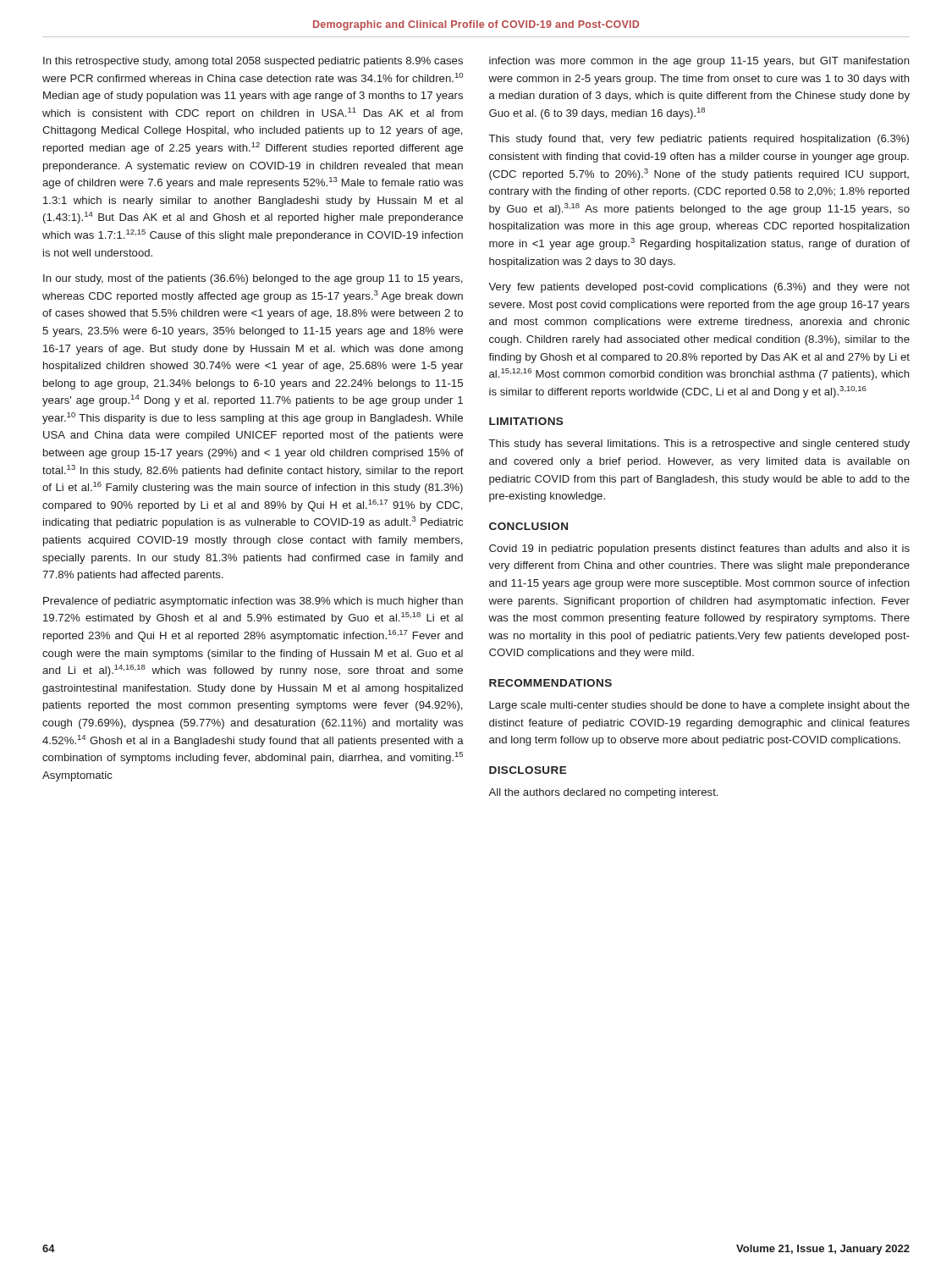Locate the text starting "infection was more"
The height and width of the screenshot is (1270, 952).
[x=699, y=227]
